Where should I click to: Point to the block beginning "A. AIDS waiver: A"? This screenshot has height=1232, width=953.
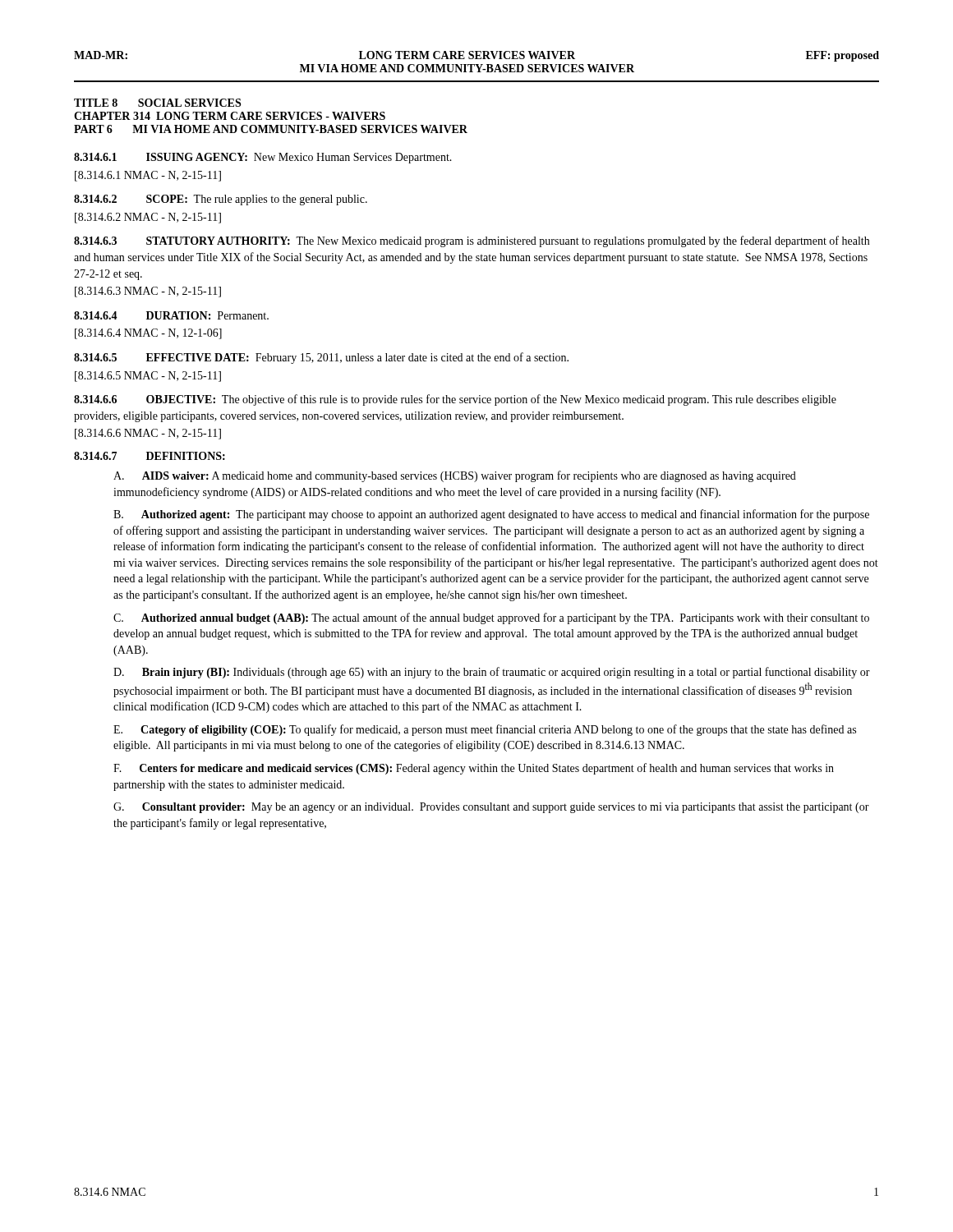[496, 484]
